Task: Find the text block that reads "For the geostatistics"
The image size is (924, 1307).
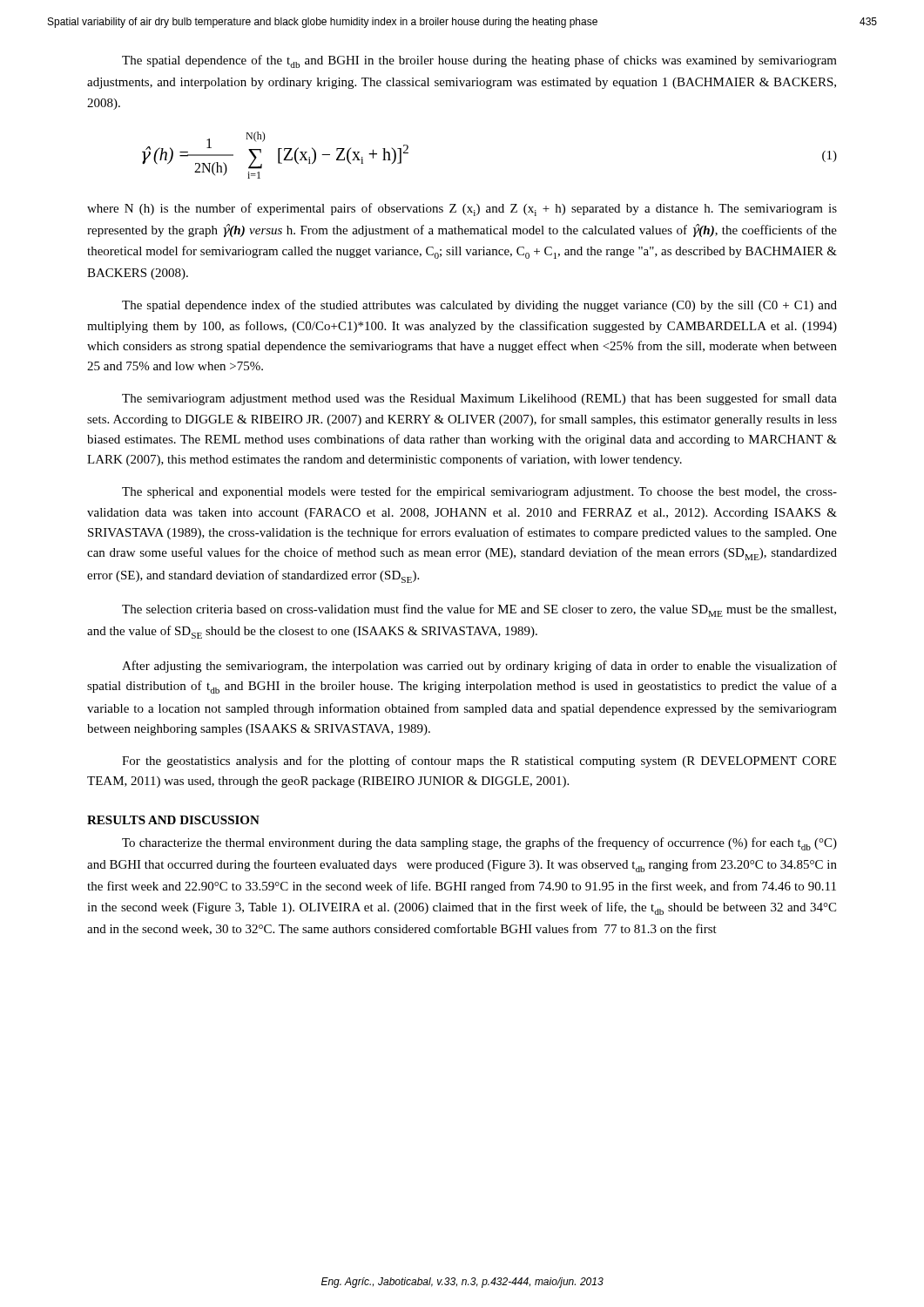Action: [x=462, y=771]
